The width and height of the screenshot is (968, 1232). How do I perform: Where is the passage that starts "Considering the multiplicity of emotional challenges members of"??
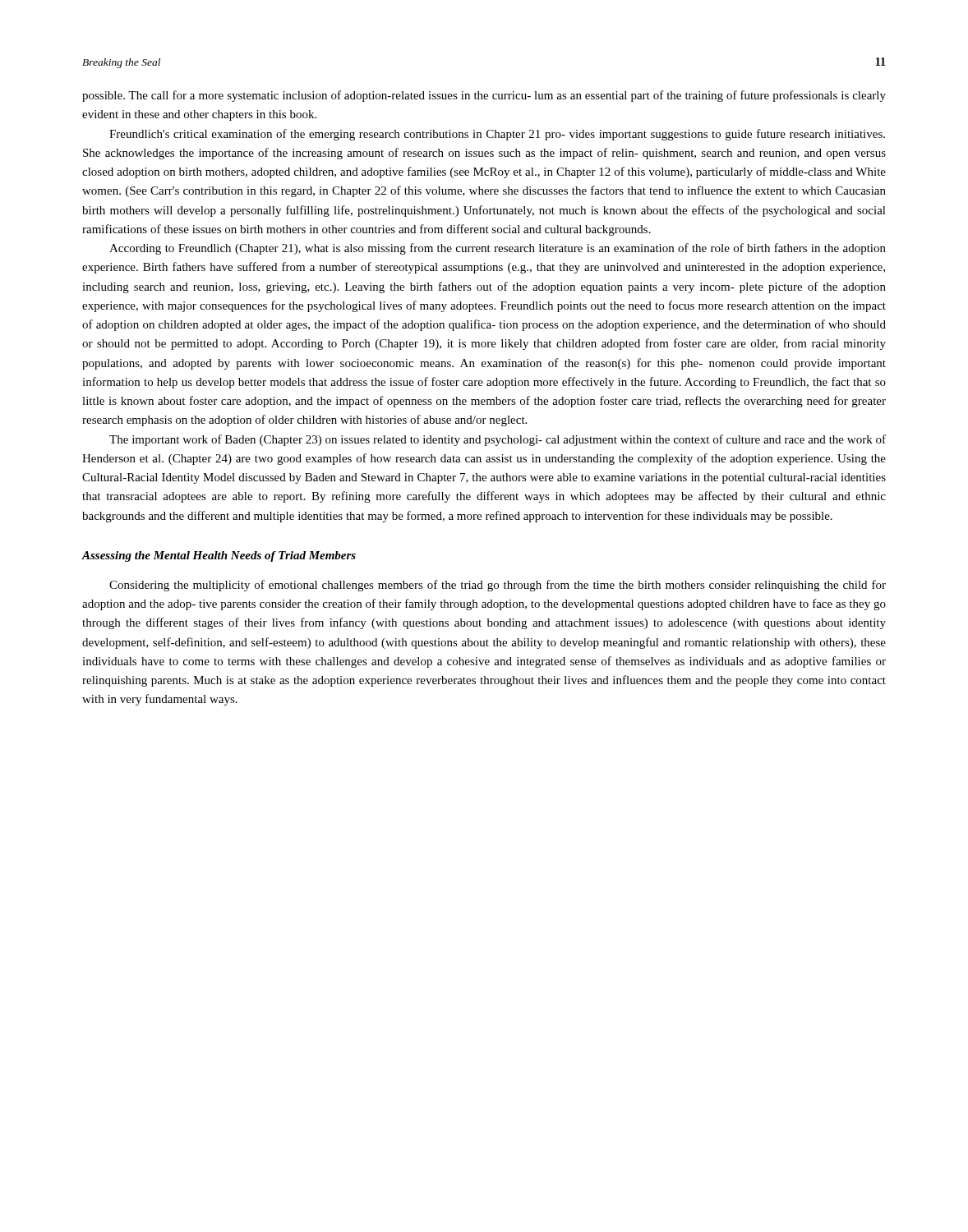click(x=484, y=642)
